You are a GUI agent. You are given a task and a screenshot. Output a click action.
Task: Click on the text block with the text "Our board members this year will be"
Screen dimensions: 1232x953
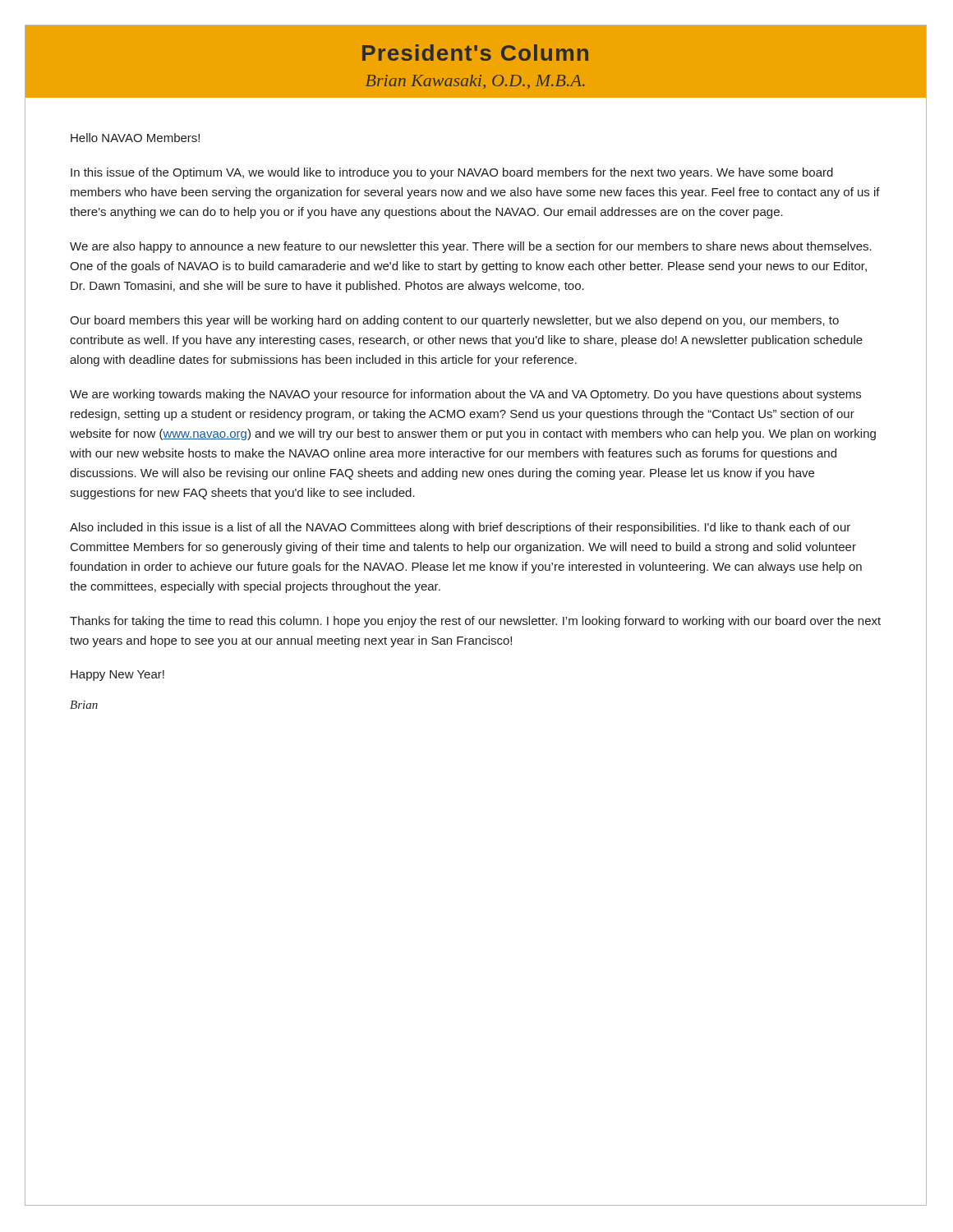pos(466,339)
